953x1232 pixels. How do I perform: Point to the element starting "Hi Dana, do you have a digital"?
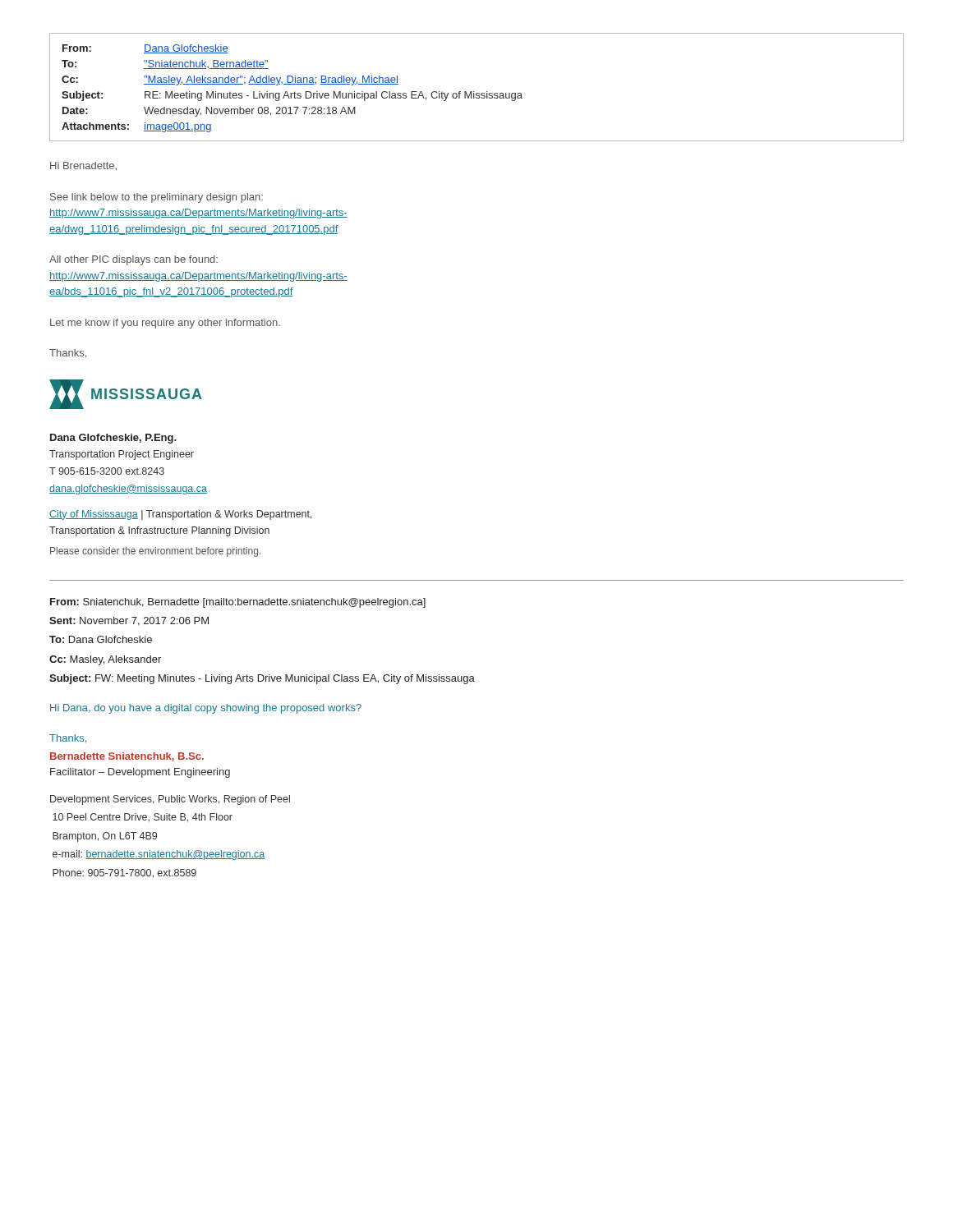(205, 707)
